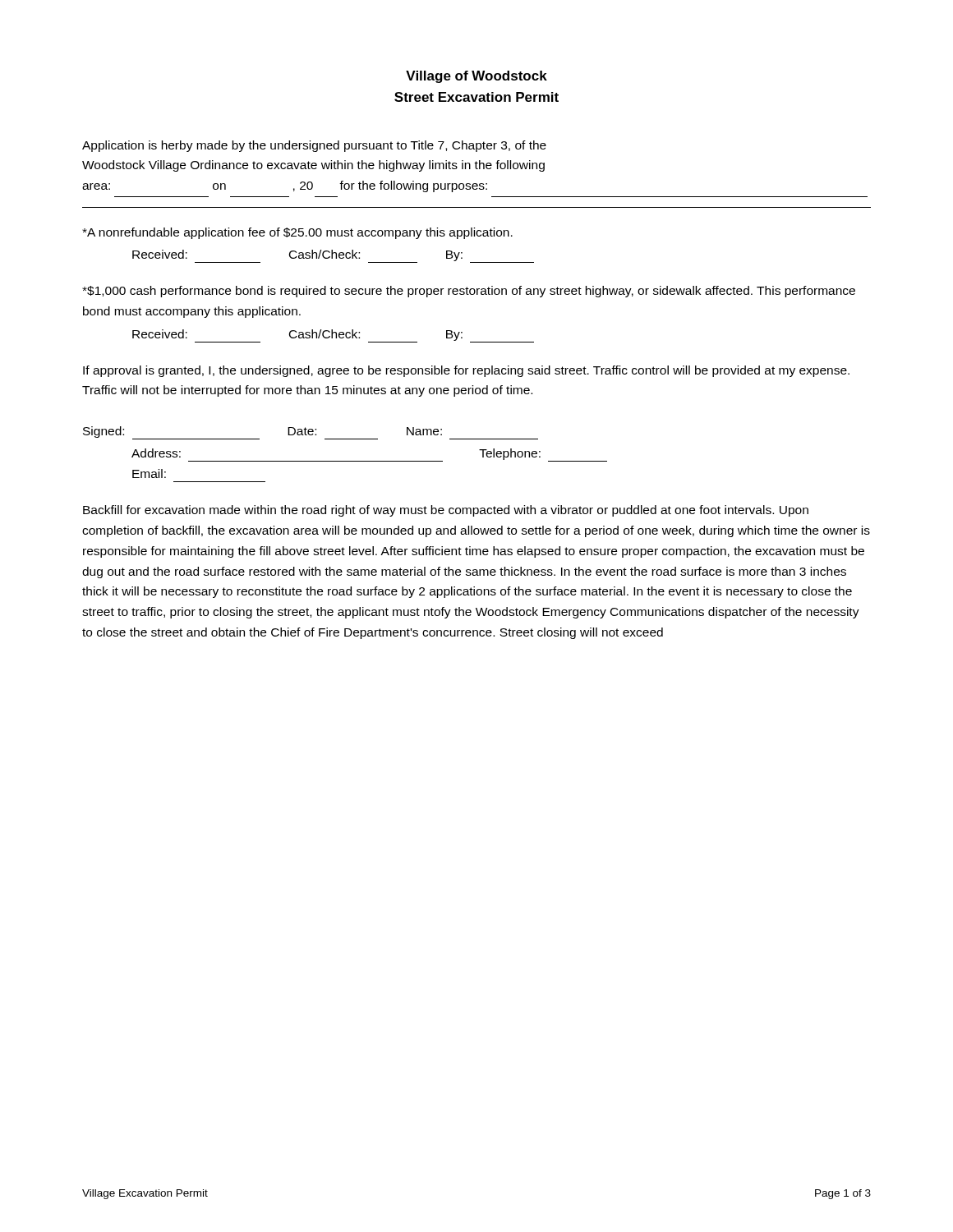
Task: Locate the block starting "A nonrefundable application fee of $25.00"
Action: click(x=476, y=243)
